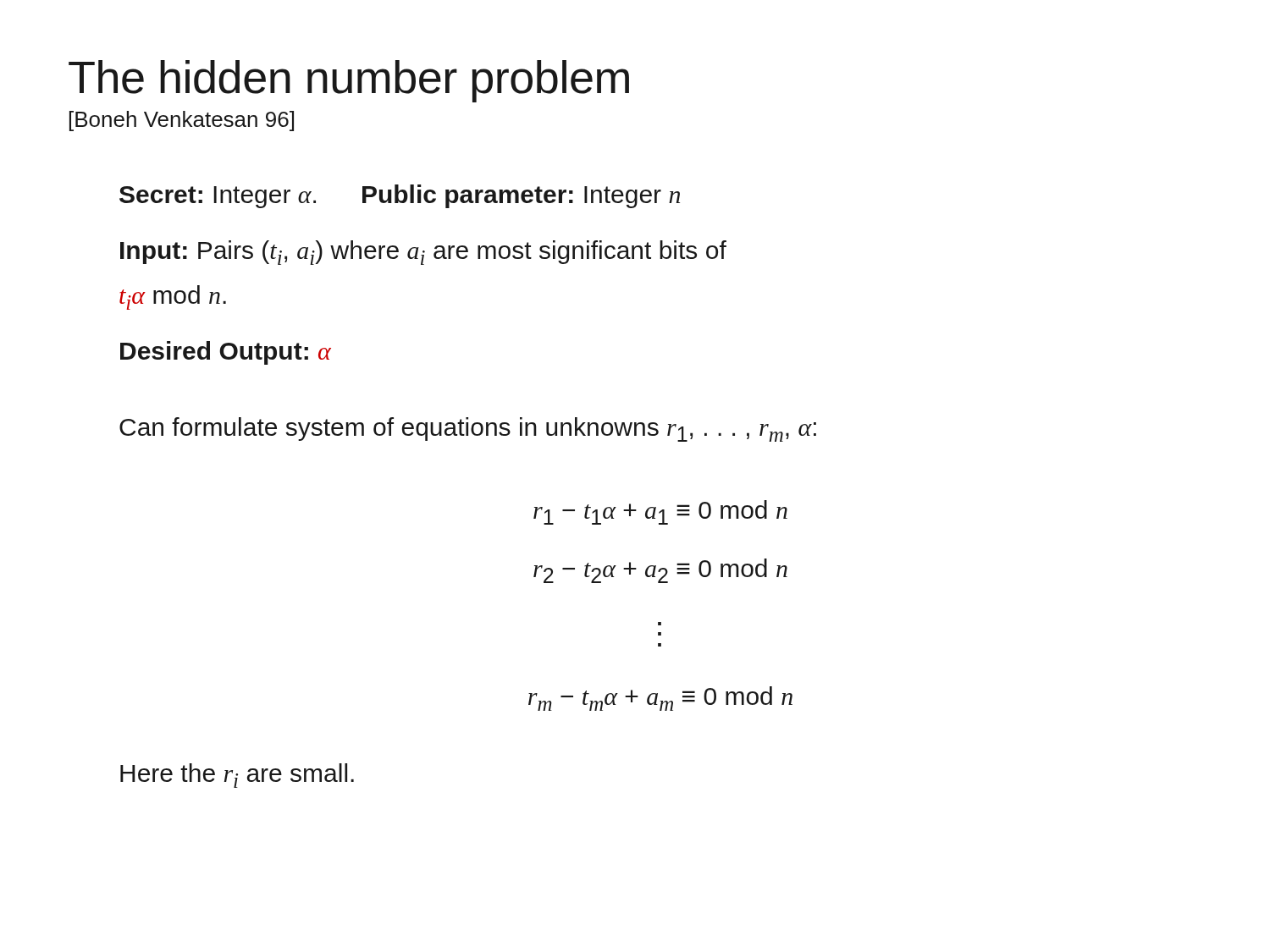Find the element starting "Can formulate system"
1270x952 pixels.
tap(468, 429)
